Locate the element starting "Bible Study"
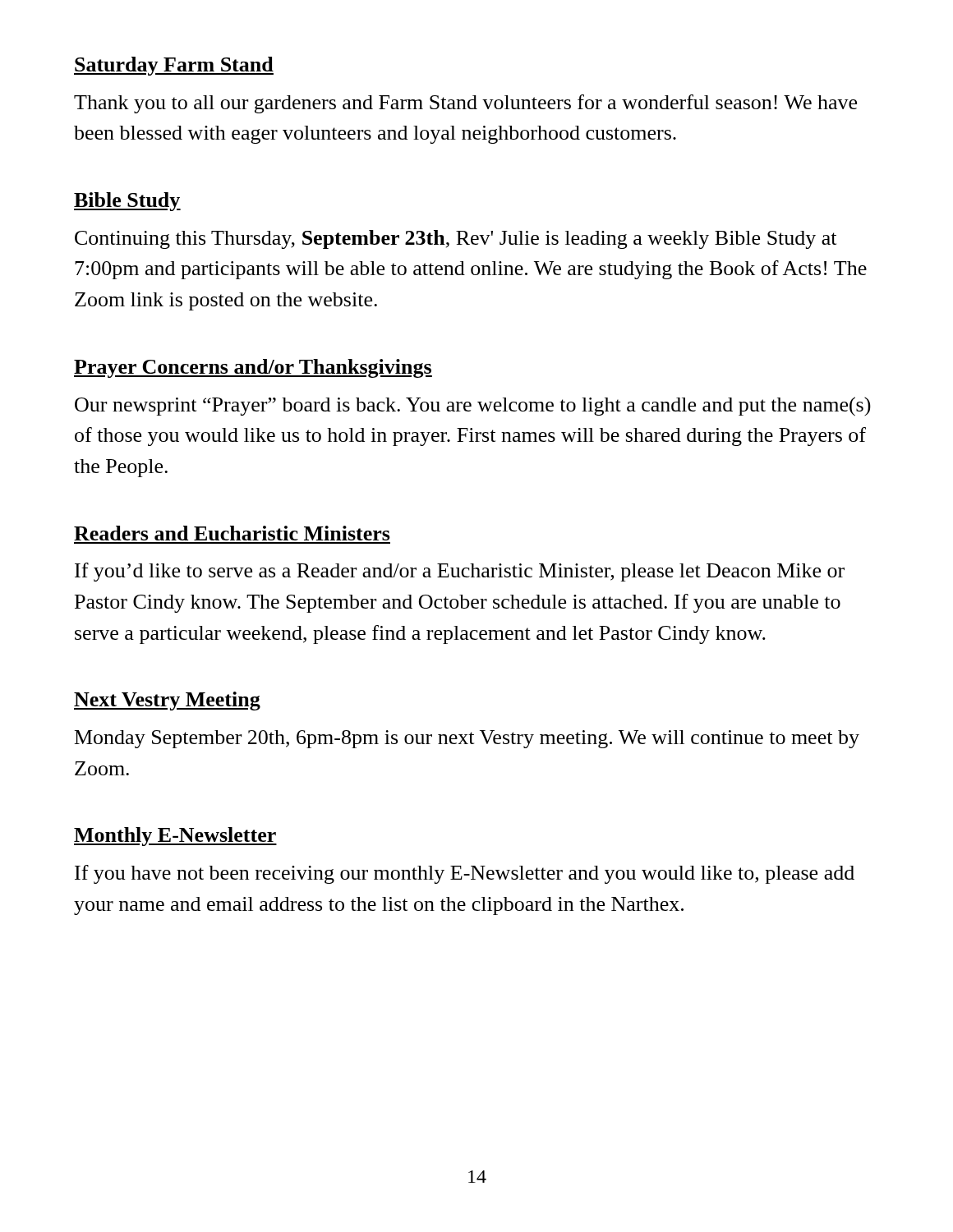The height and width of the screenshot is (1232, 953). pos(127,202)
